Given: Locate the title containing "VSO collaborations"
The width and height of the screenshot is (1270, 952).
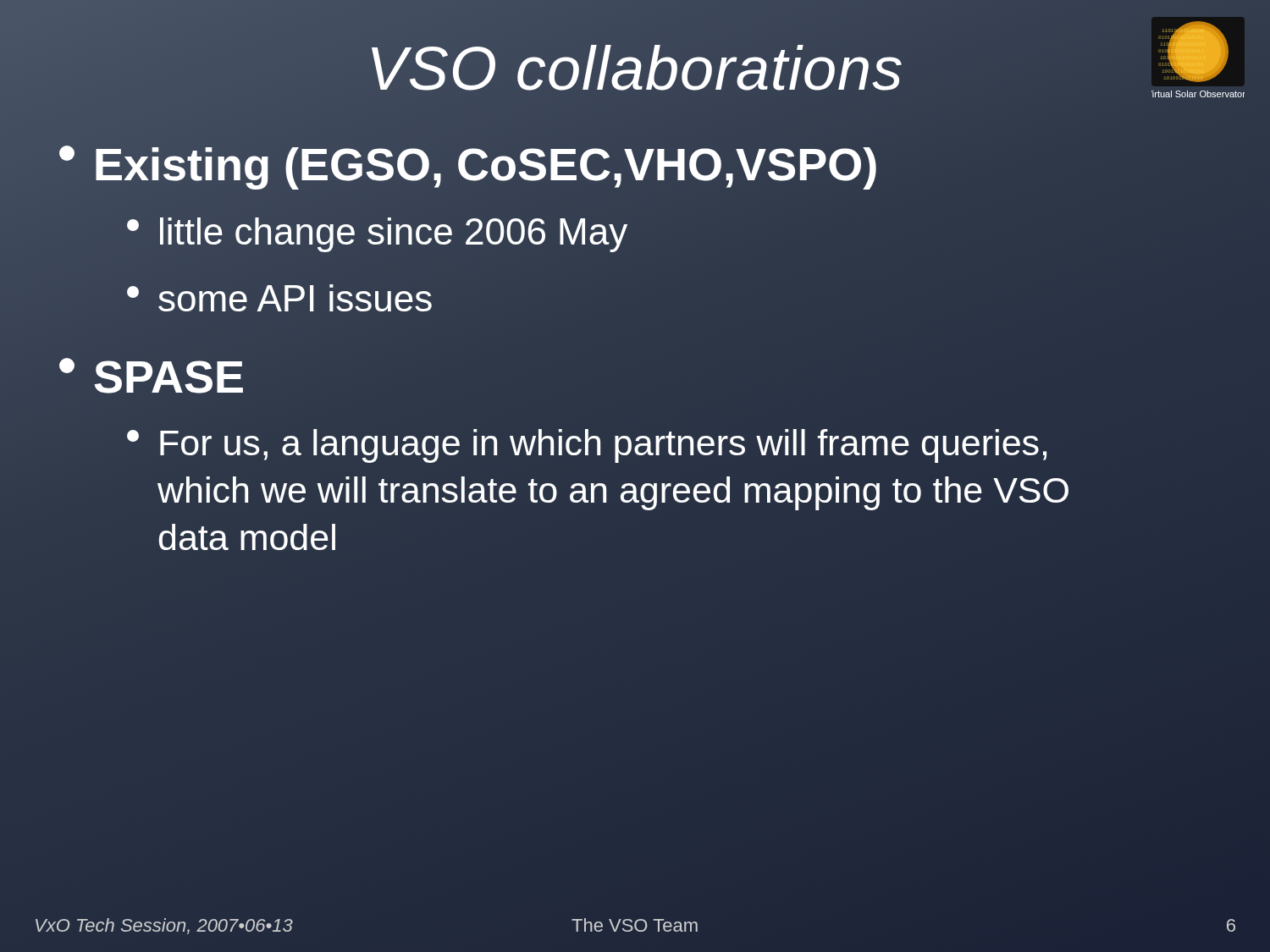Looking at the screenshot, I should (635, 69).
